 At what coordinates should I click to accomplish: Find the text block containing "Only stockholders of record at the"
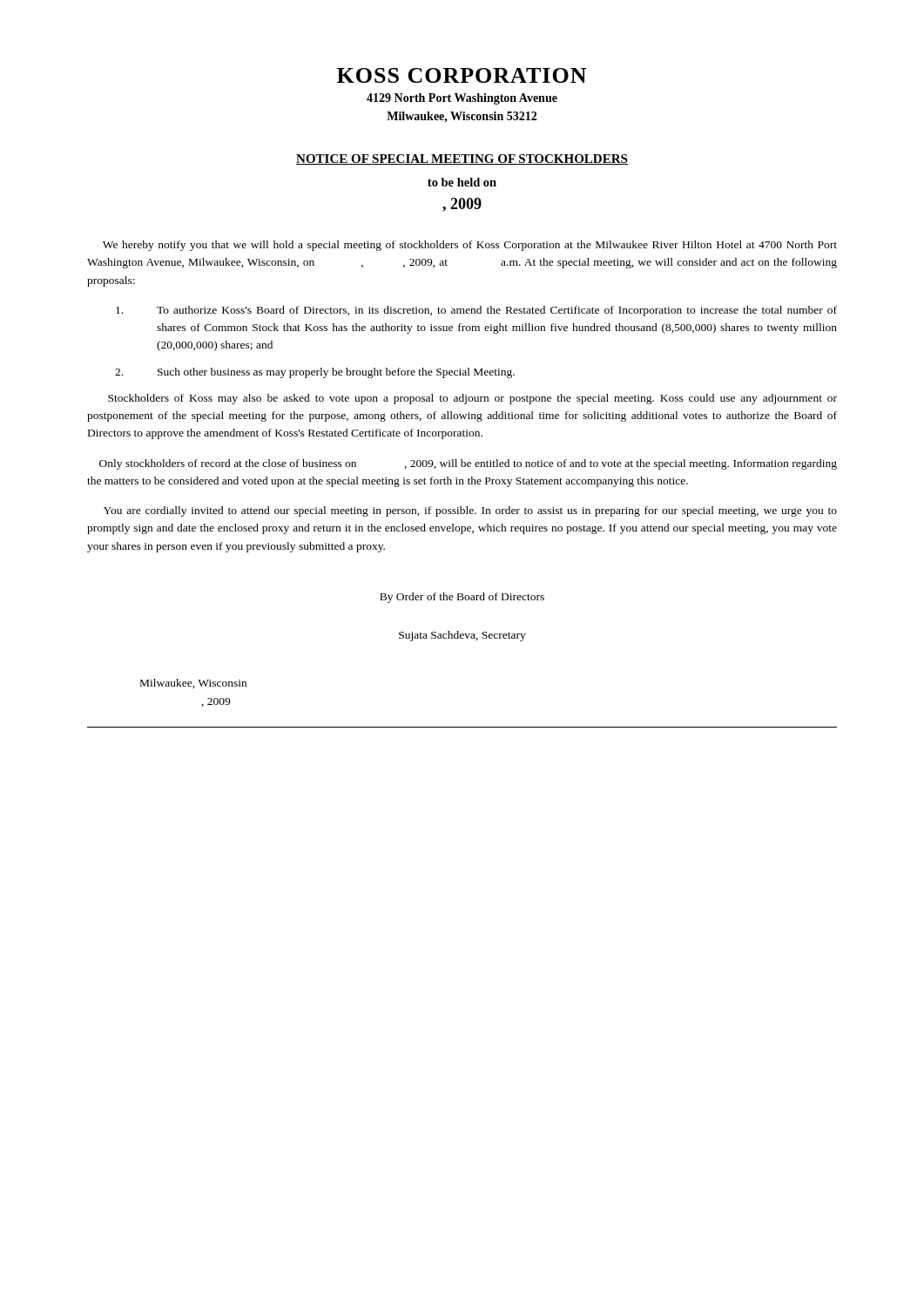click(462, 472)
